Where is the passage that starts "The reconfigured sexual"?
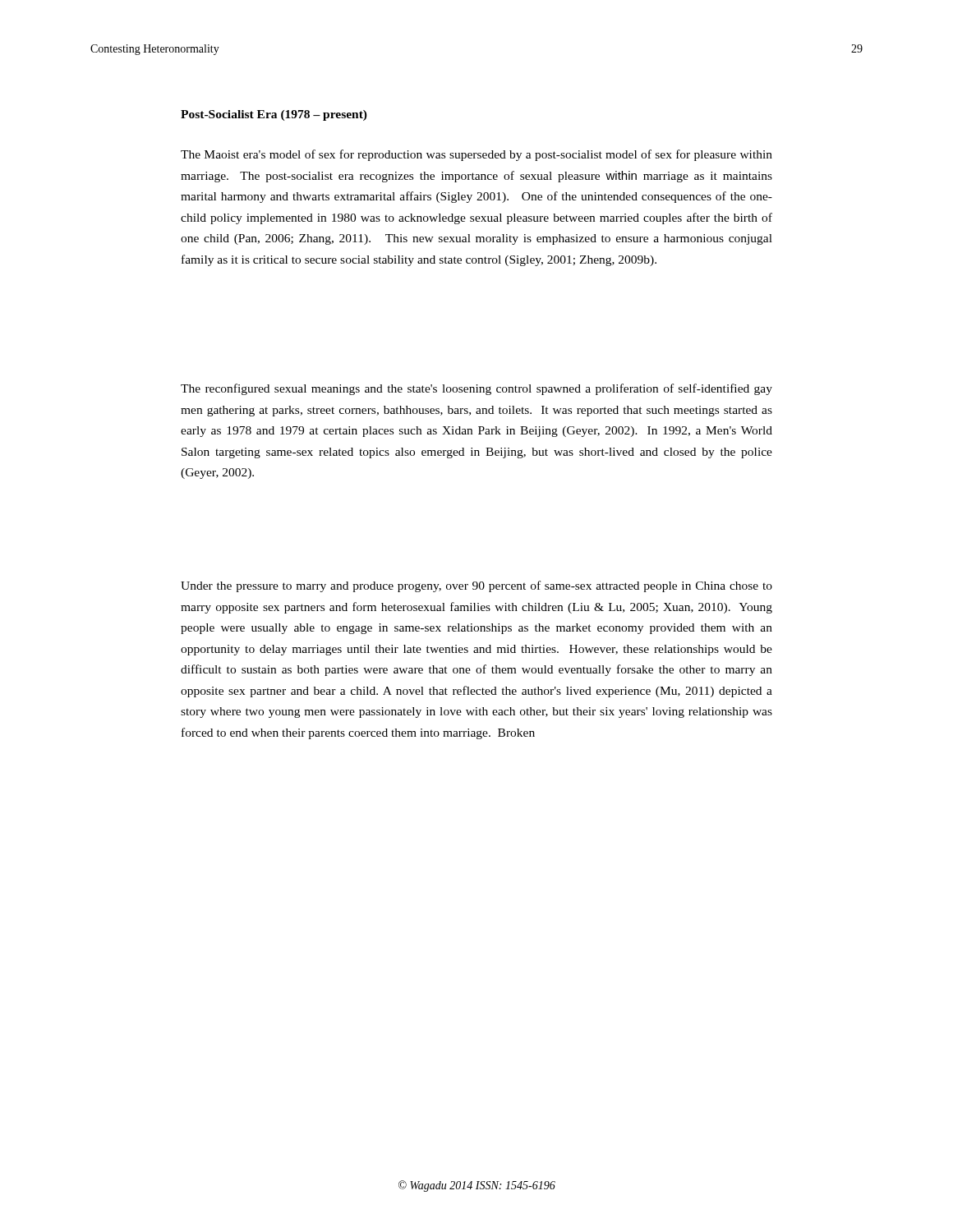Screen dimensions: 1232x953 click(476, 430)
